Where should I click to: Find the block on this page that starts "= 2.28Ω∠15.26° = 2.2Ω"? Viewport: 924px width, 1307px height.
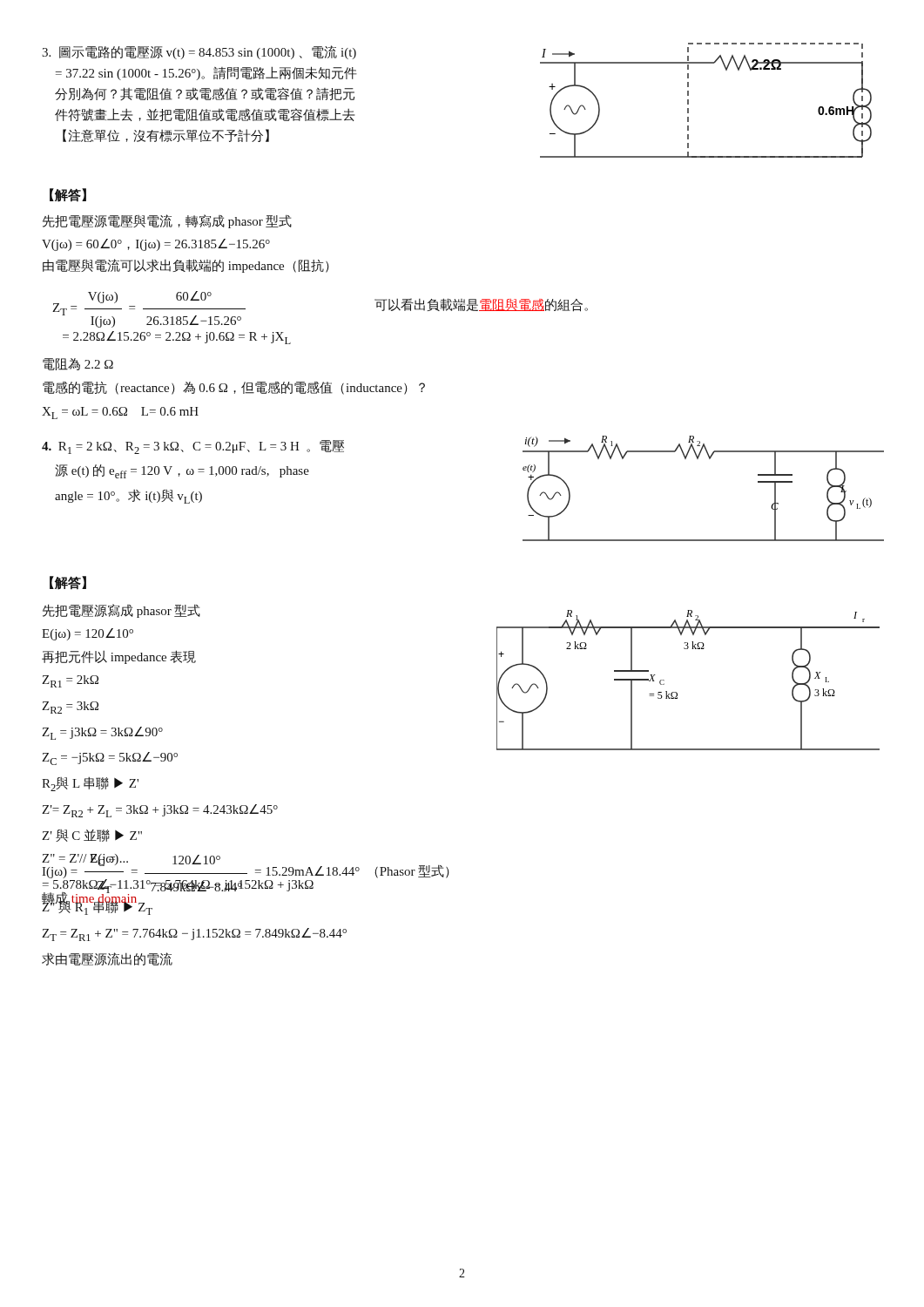pyautogui.click(x=172, y=338)
